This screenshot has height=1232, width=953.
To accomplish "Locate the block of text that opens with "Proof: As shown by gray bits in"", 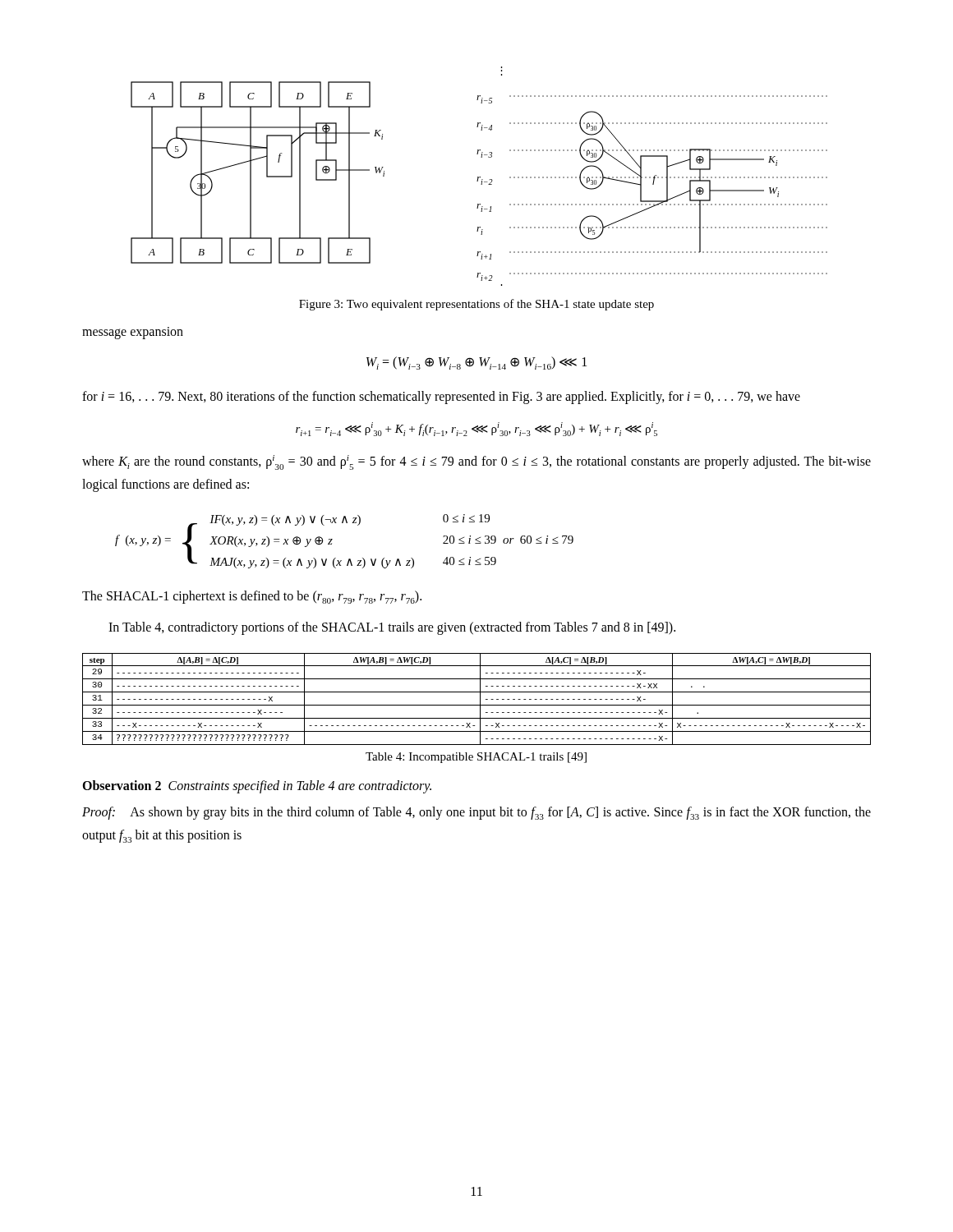I will pos(476,824).
